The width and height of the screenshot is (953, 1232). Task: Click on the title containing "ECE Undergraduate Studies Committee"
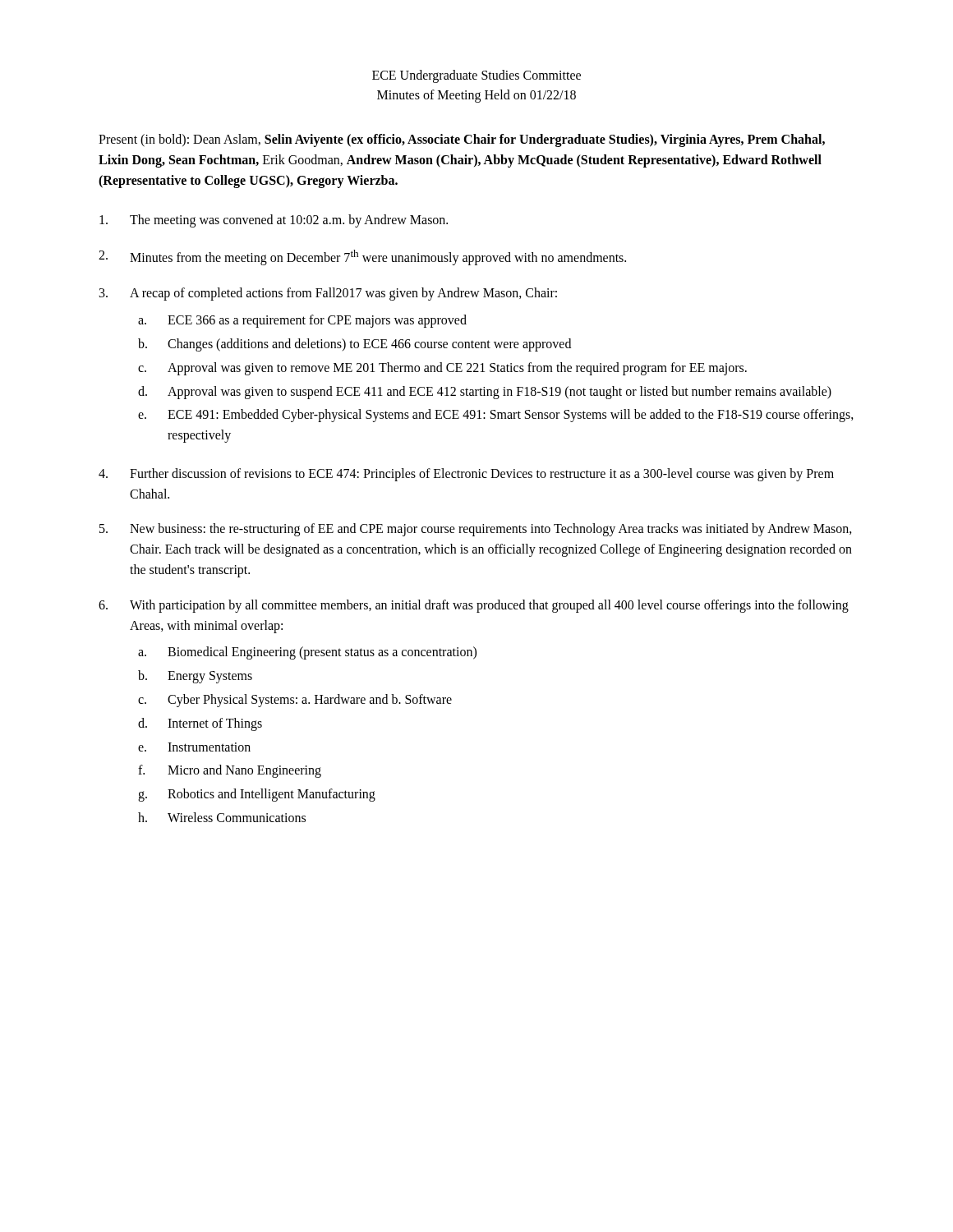(476, 85)
